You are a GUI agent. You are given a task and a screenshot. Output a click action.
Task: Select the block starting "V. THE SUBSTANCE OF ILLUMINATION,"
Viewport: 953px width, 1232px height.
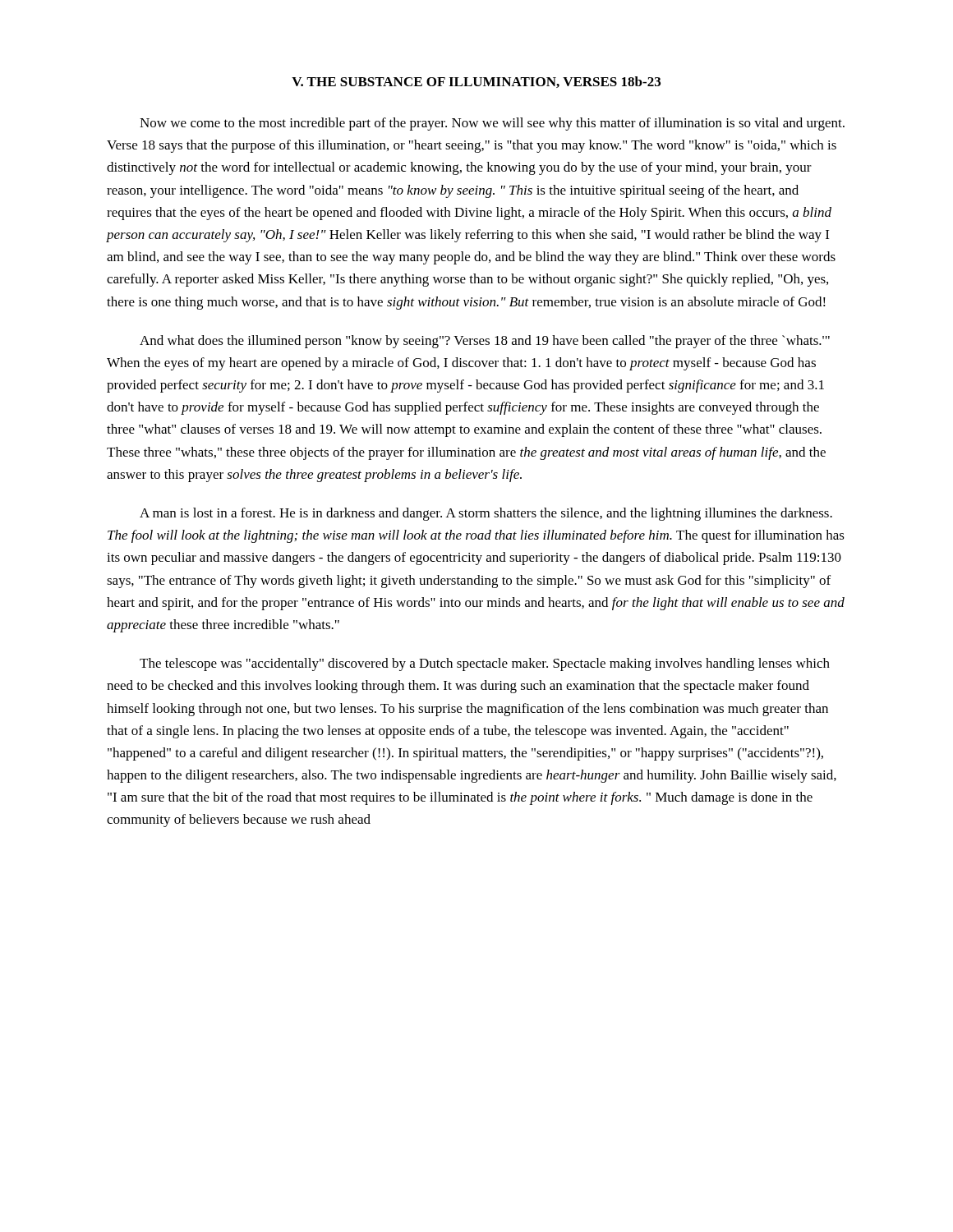(476, 82)
